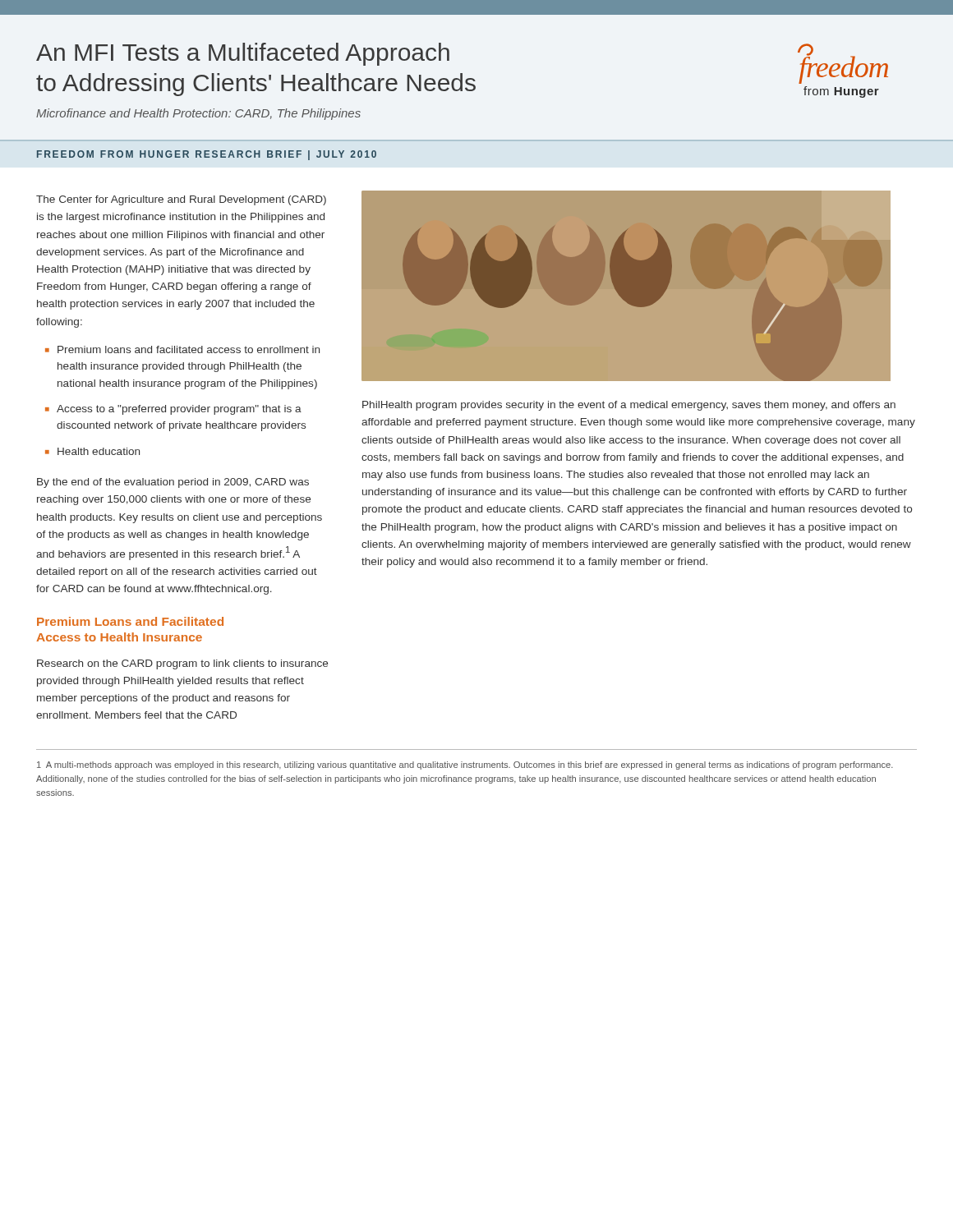Viewport: 953px width, 1232px height.
Task: Find the logo
Action: point(856,76)
